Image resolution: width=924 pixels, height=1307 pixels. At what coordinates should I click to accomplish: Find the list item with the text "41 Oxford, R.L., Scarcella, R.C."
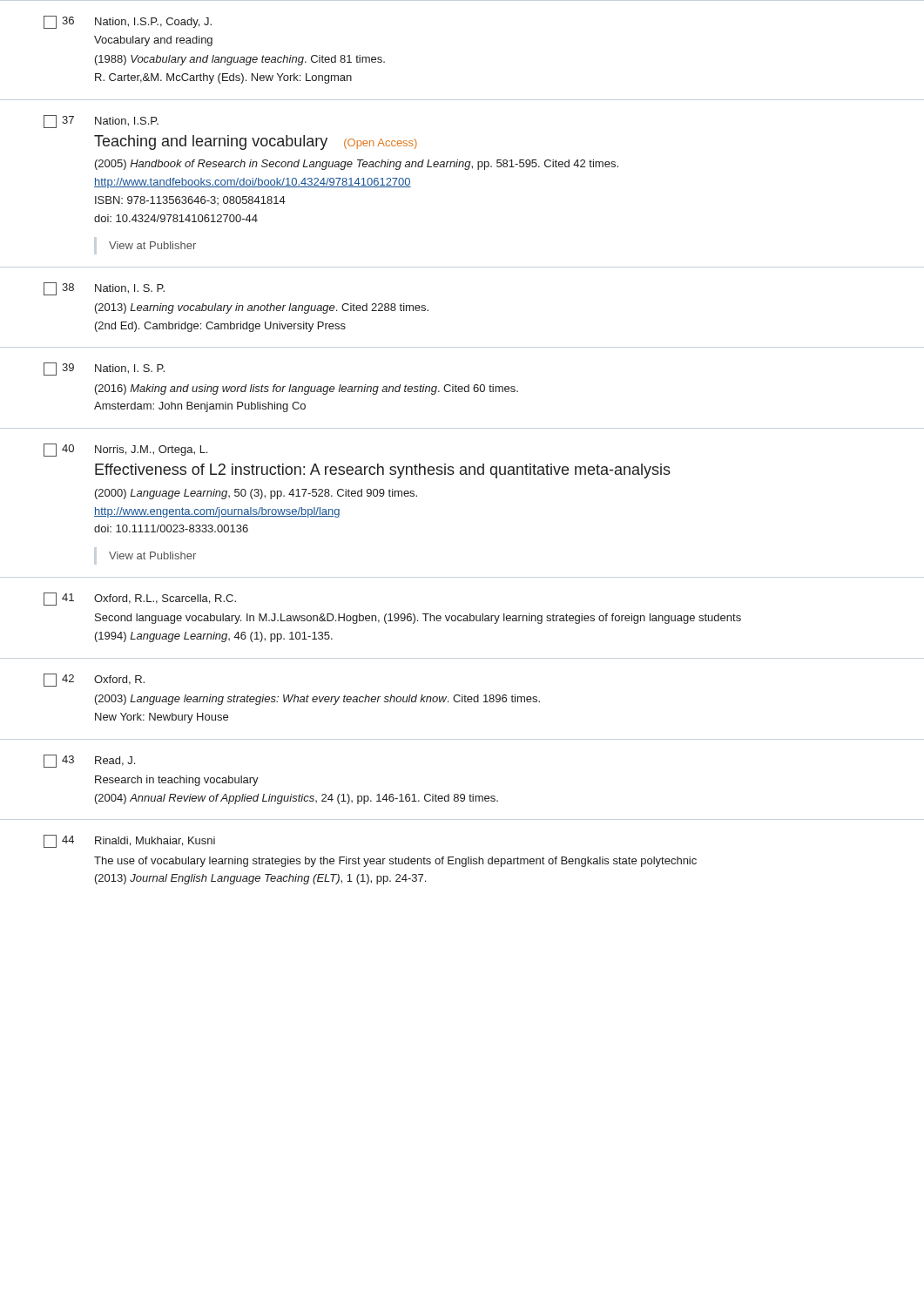click(458, 618)
